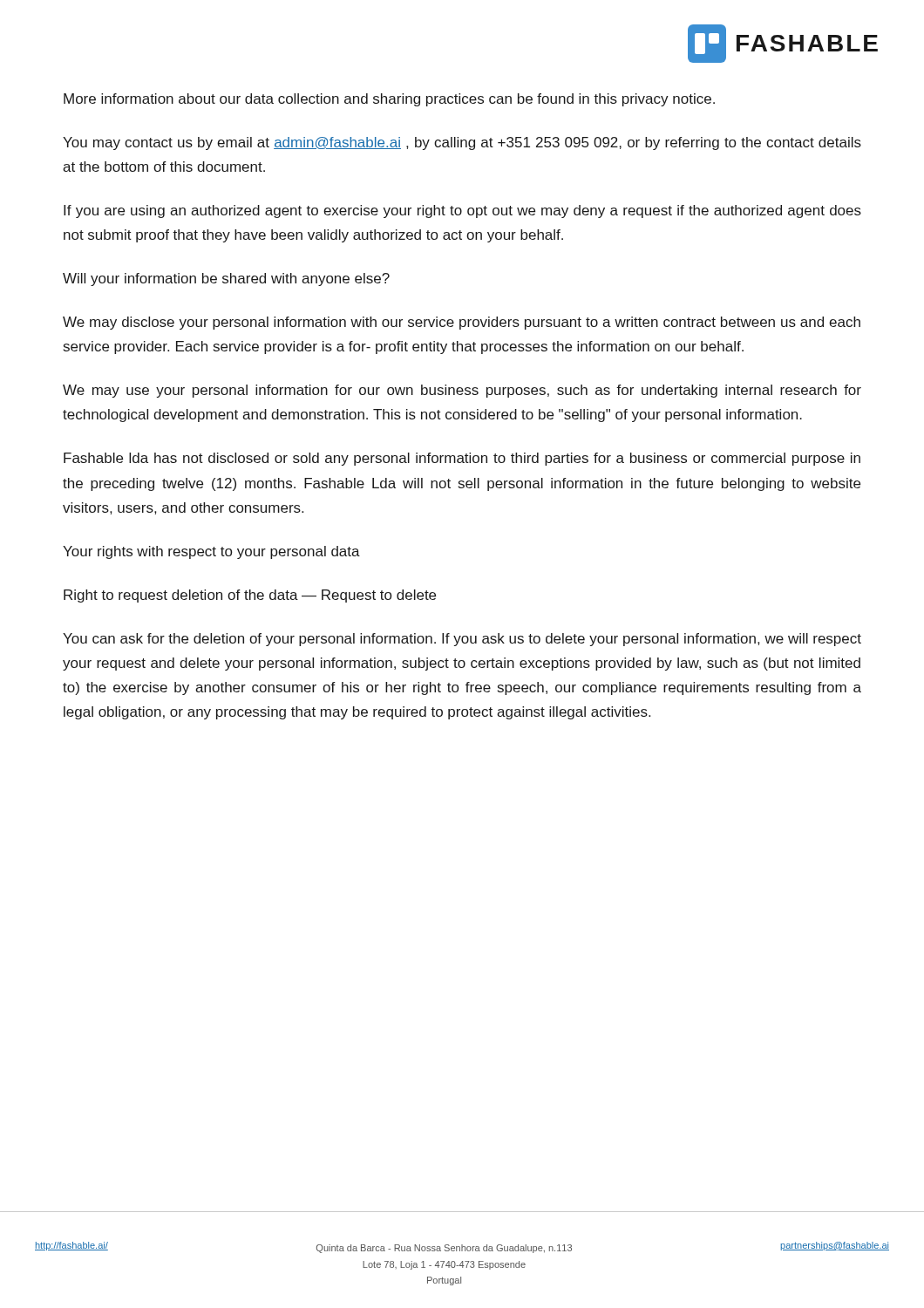Image resolution: width=924 pixels, height=1308 pixels.
Task: Find the logo
Action: (x=784, y=44)
